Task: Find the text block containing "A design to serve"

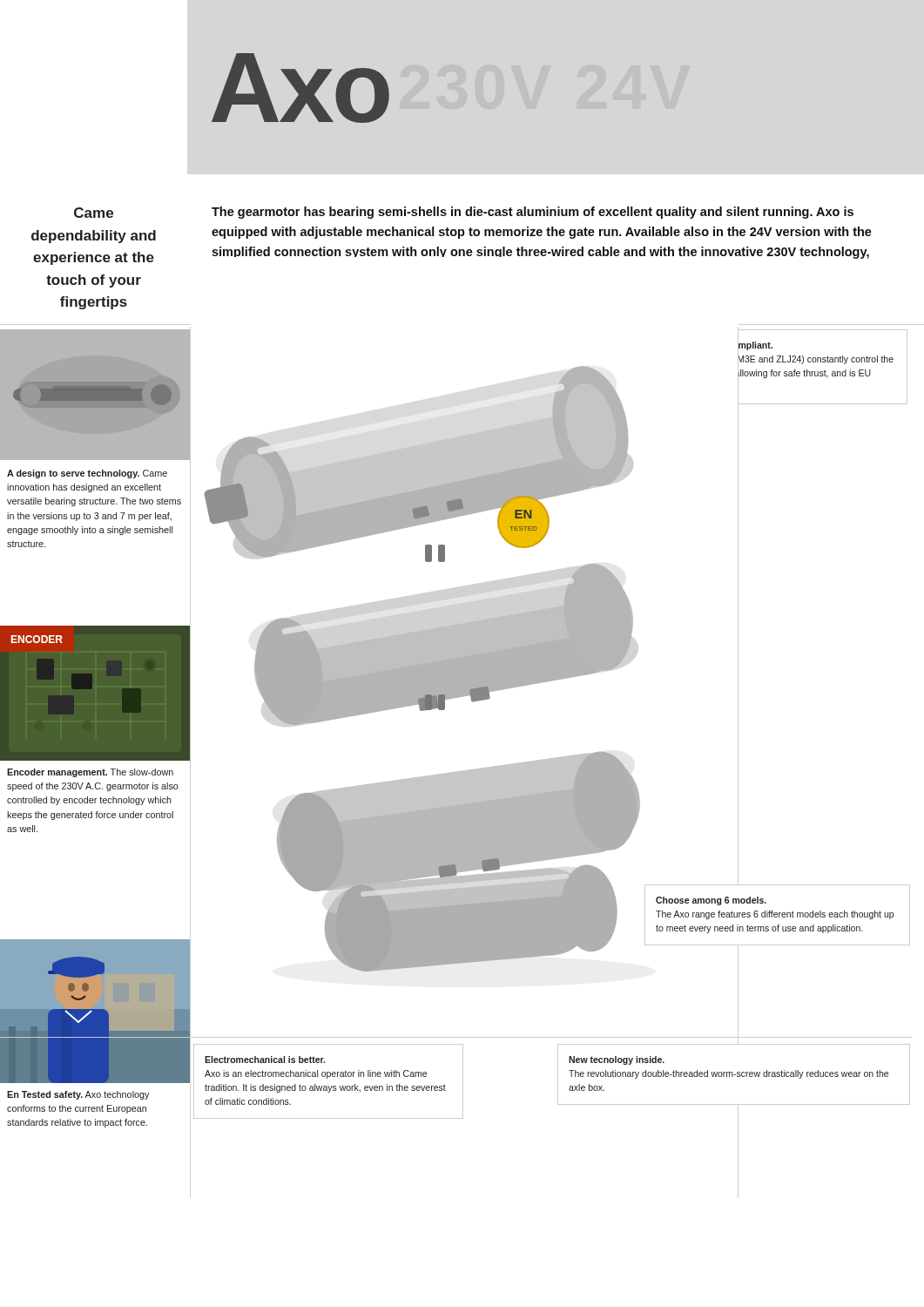Action: [x=96, y=508]
